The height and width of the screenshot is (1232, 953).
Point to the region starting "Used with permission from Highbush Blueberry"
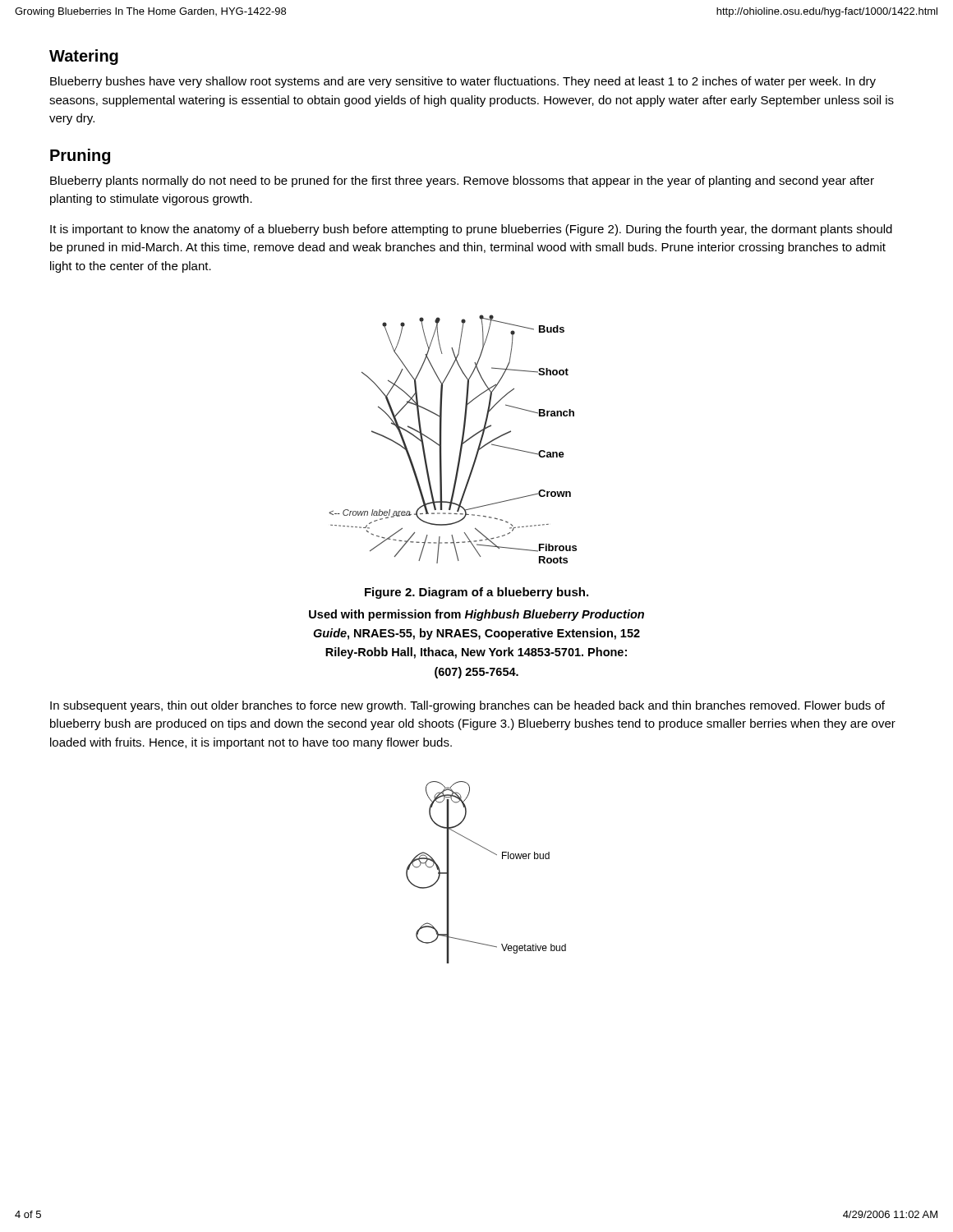click(x=476, y=643)
